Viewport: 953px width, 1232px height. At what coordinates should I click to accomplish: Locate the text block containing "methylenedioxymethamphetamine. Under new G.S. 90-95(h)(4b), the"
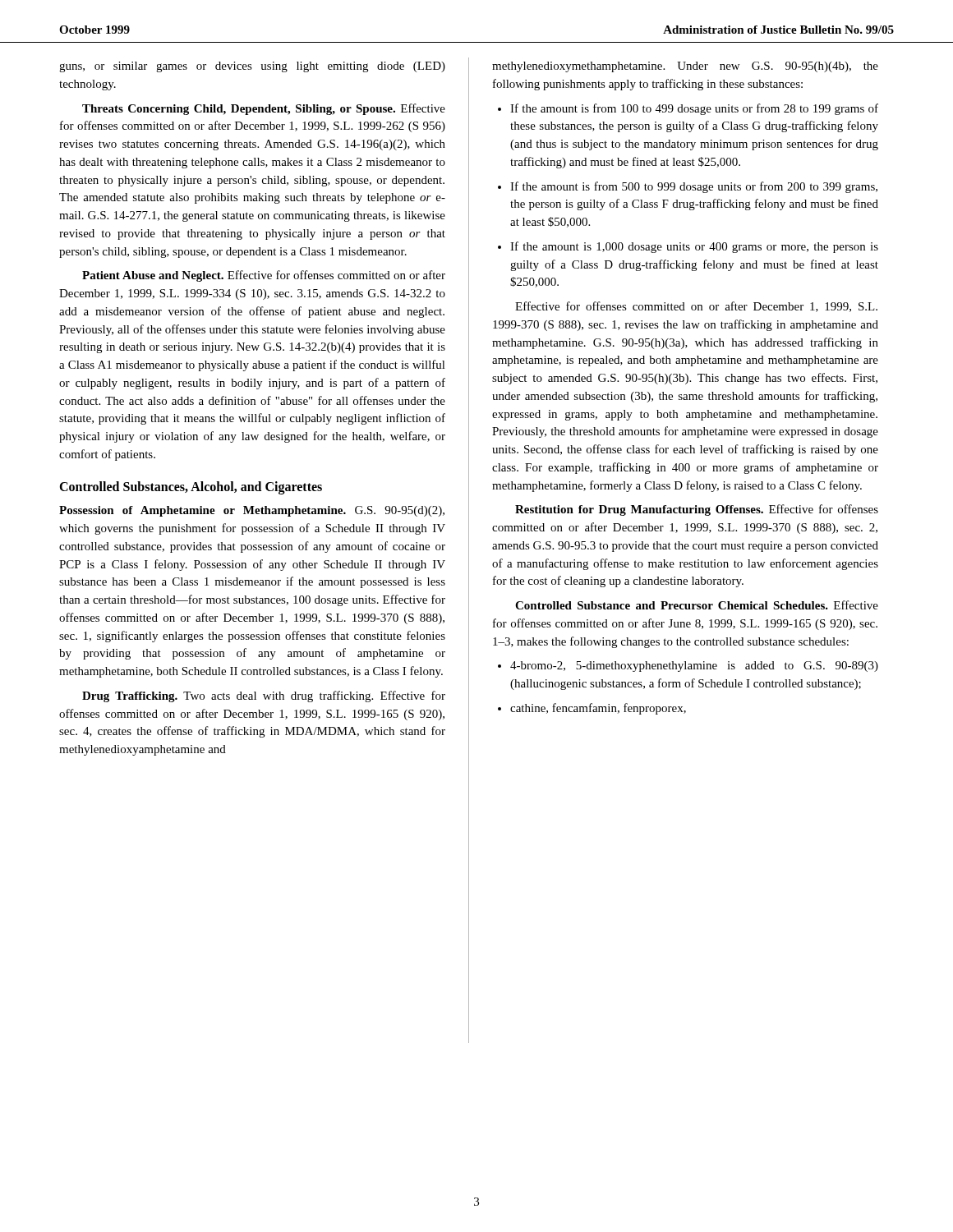[x=685, y=75]
